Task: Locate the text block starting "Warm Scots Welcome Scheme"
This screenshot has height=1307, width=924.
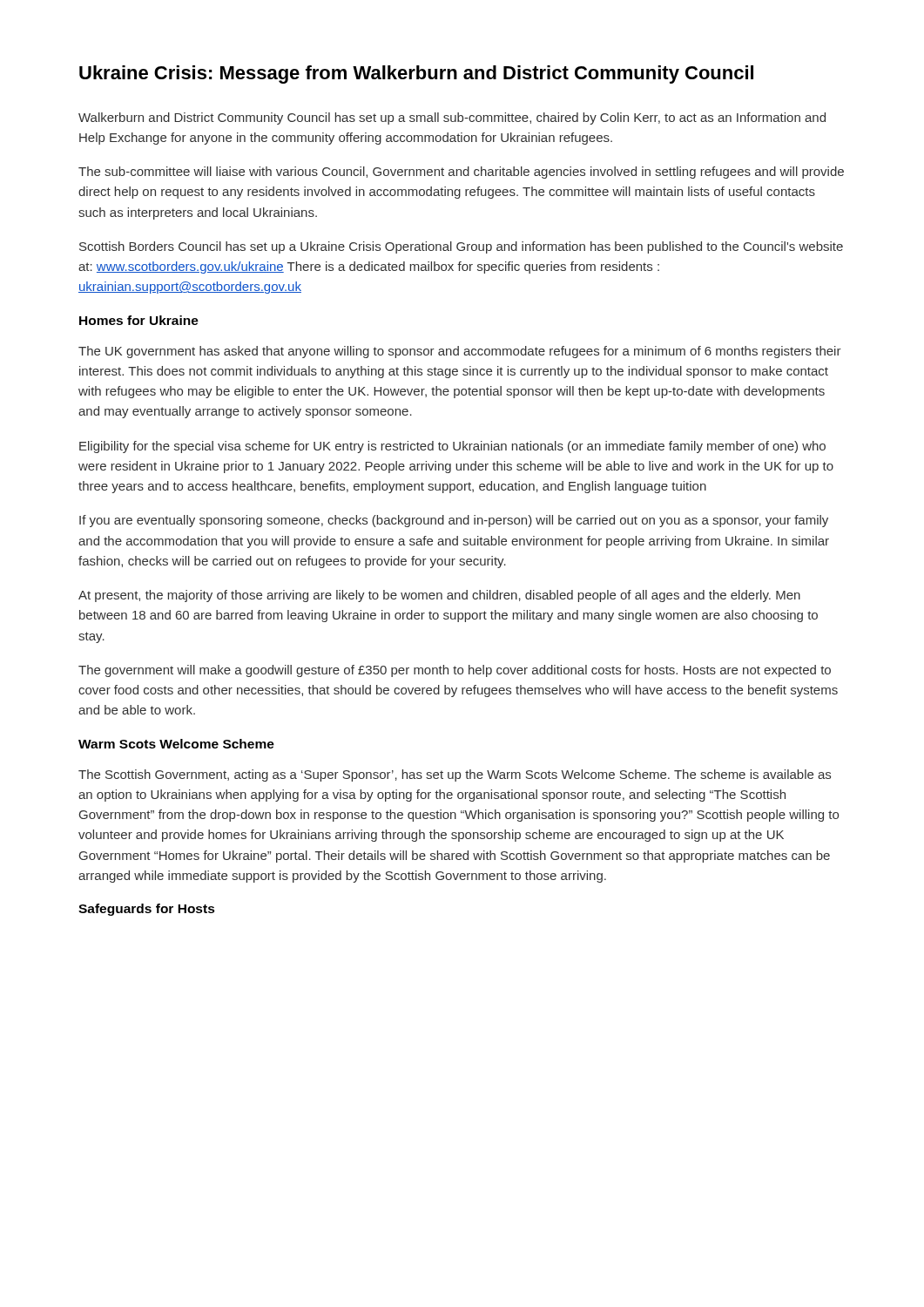Action: point(176,744)
